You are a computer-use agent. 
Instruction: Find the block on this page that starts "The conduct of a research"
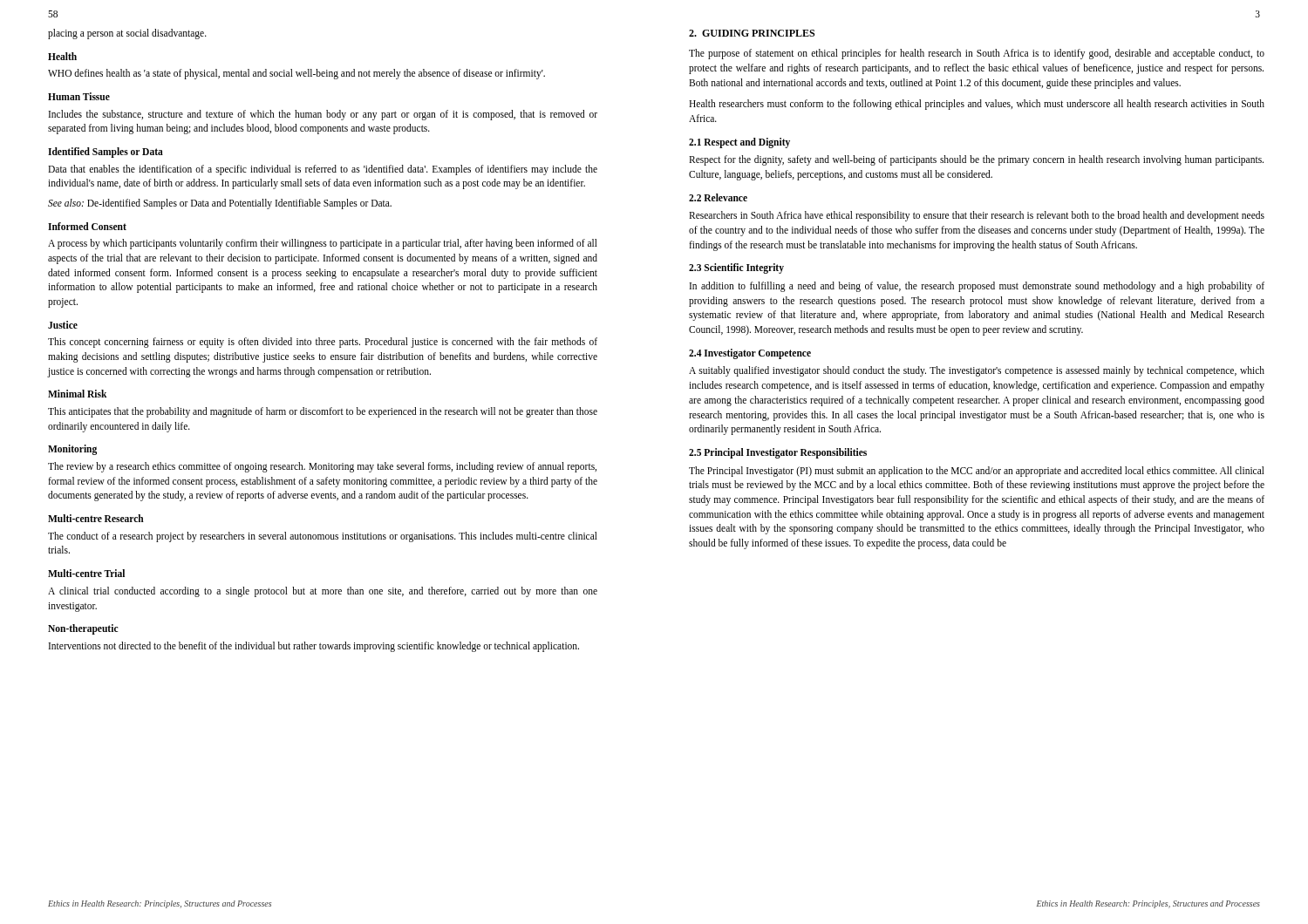tap(323, 543)
